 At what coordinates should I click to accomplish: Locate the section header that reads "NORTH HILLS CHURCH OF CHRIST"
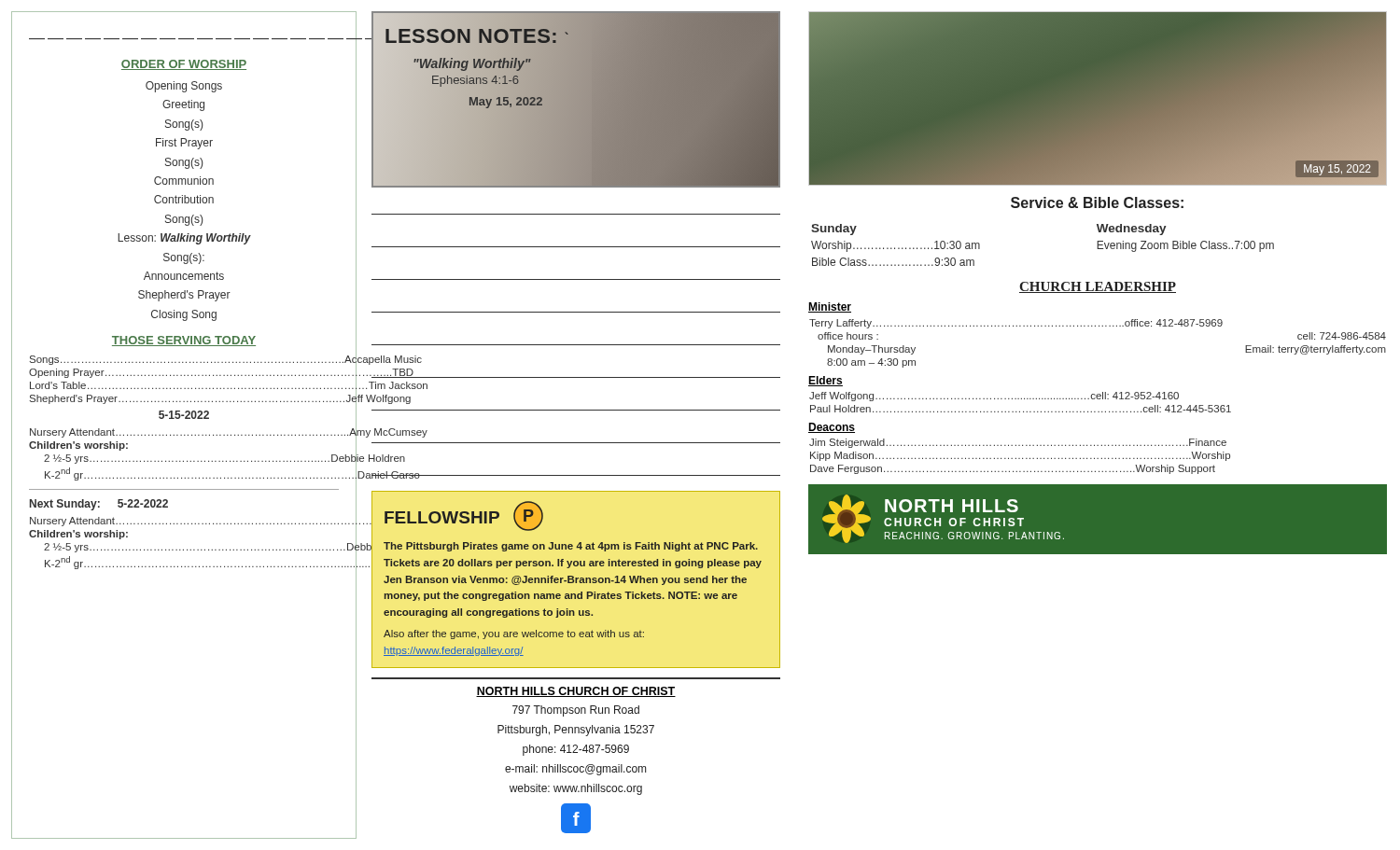coord(576,691)
